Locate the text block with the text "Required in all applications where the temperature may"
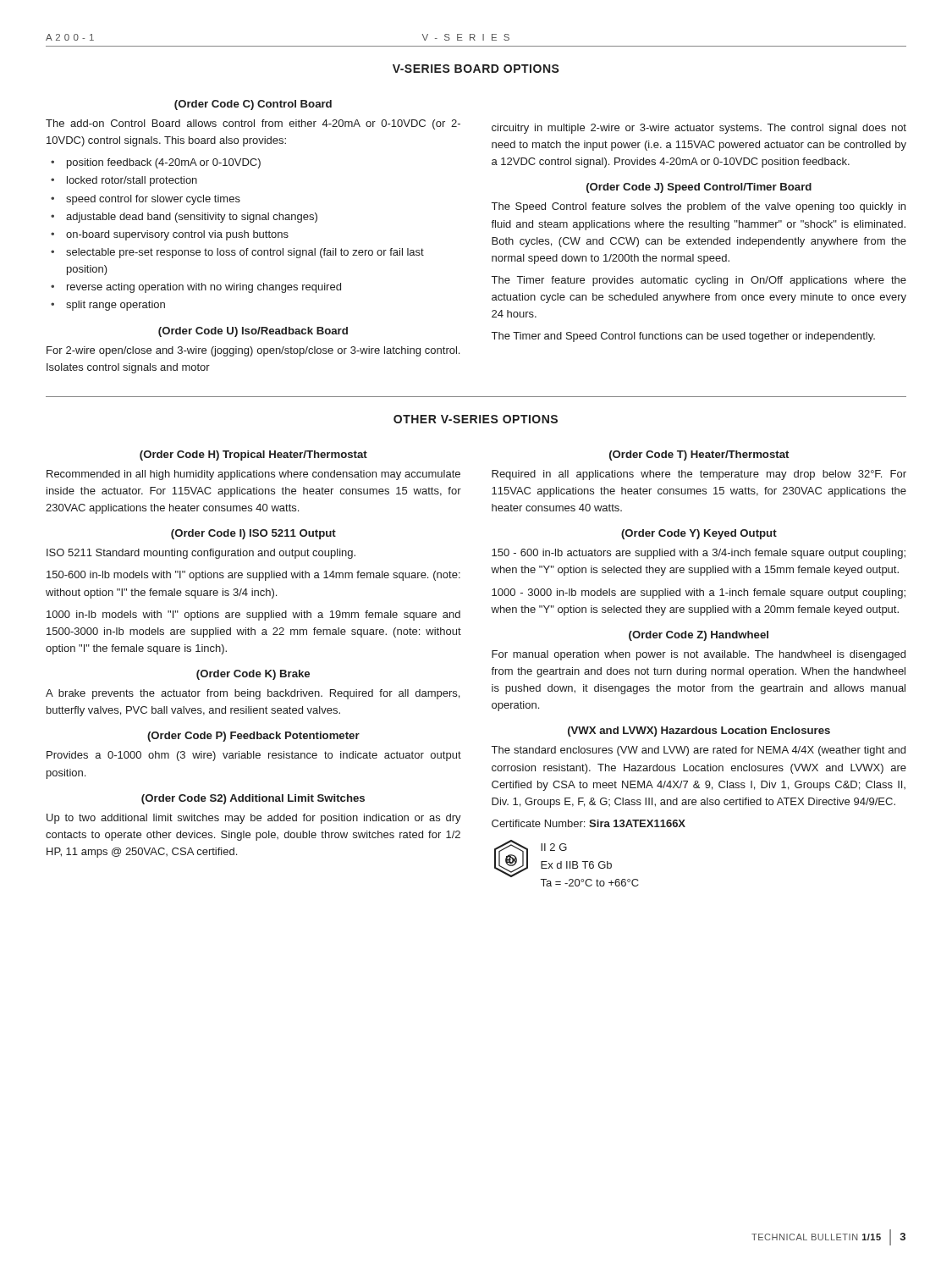 click(699, 491)
